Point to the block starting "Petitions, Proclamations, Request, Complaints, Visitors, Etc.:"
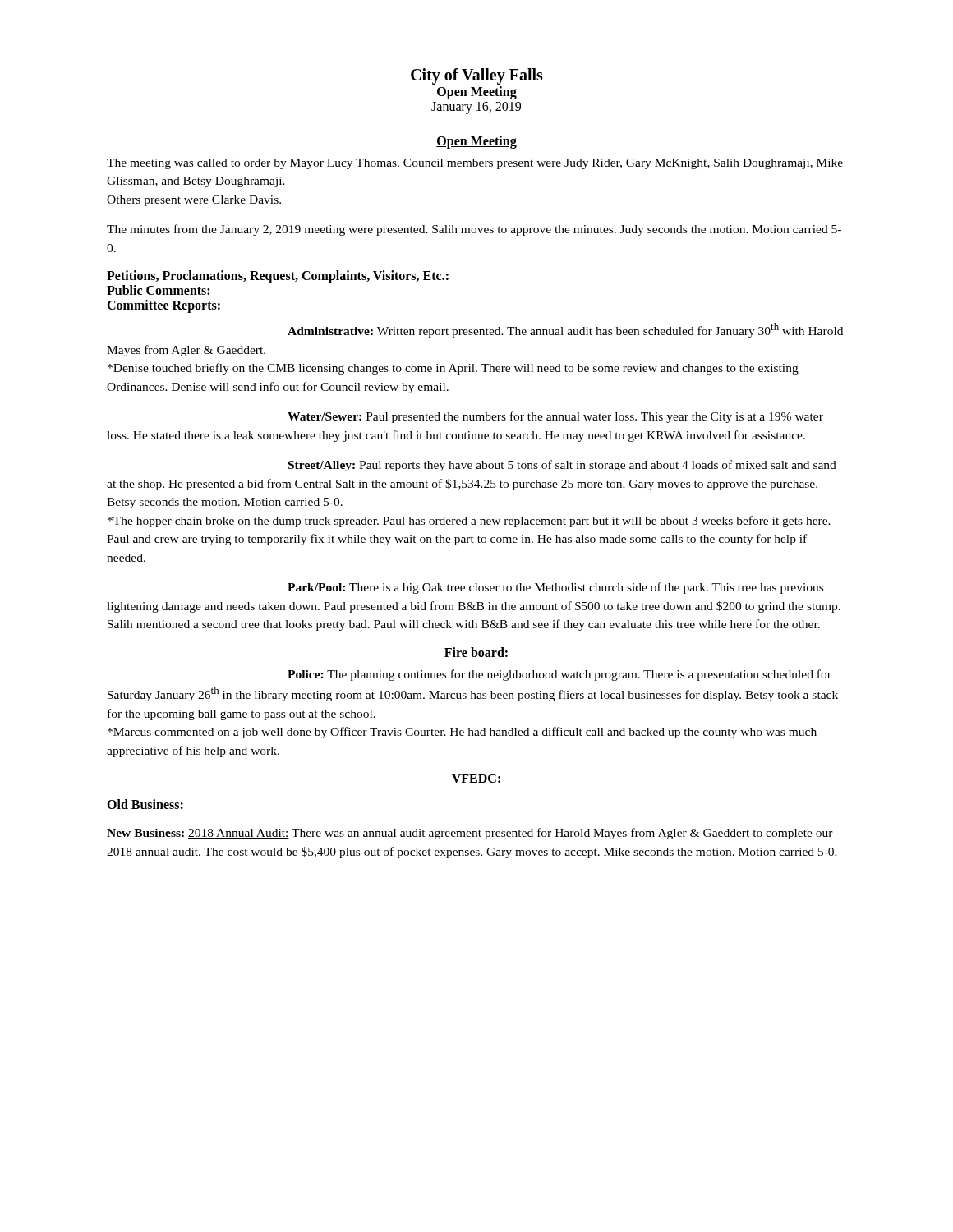The width and height of the screenshot is (953, 1232). 278,291
